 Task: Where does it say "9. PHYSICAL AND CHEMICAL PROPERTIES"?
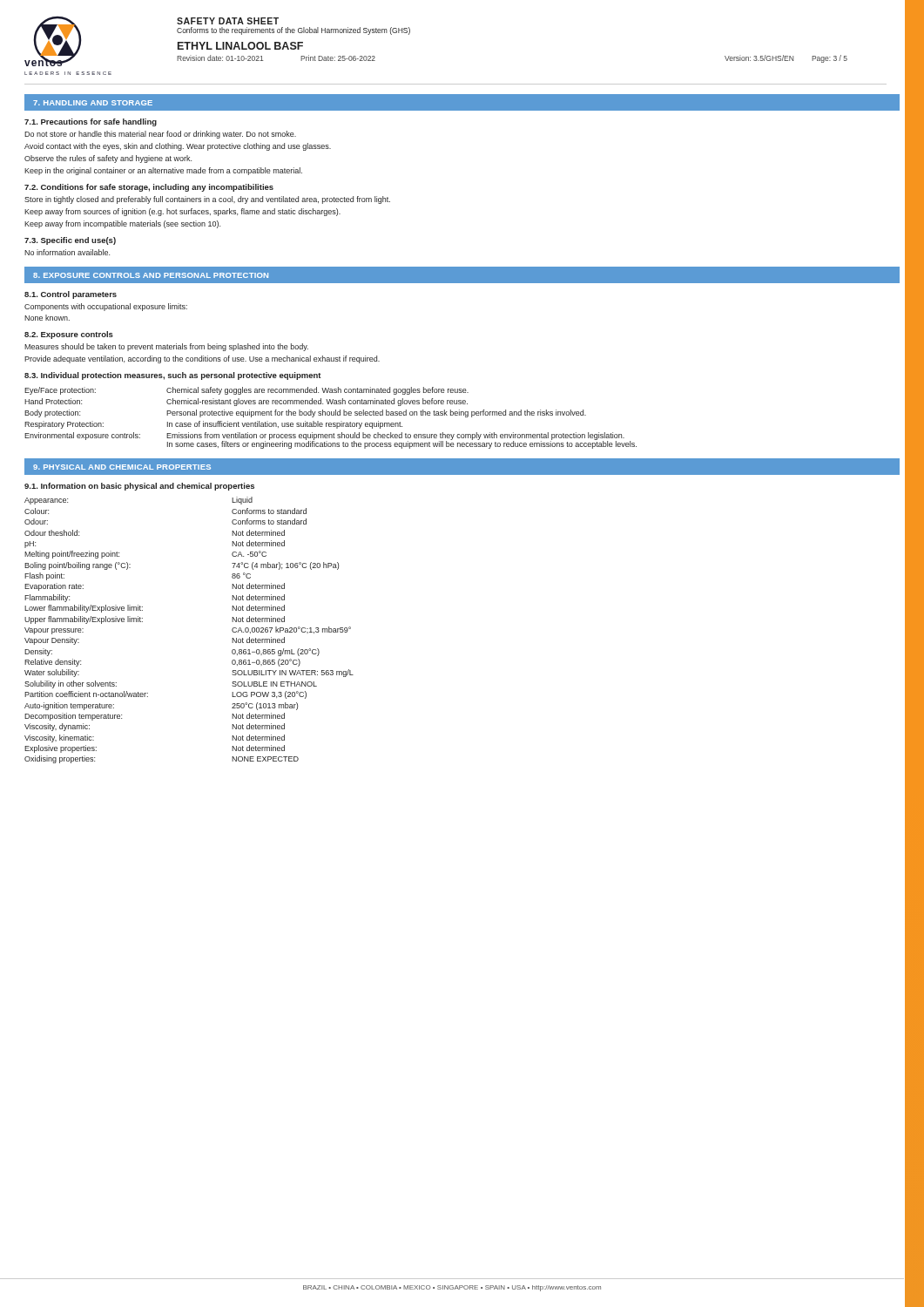pos(122,467)
